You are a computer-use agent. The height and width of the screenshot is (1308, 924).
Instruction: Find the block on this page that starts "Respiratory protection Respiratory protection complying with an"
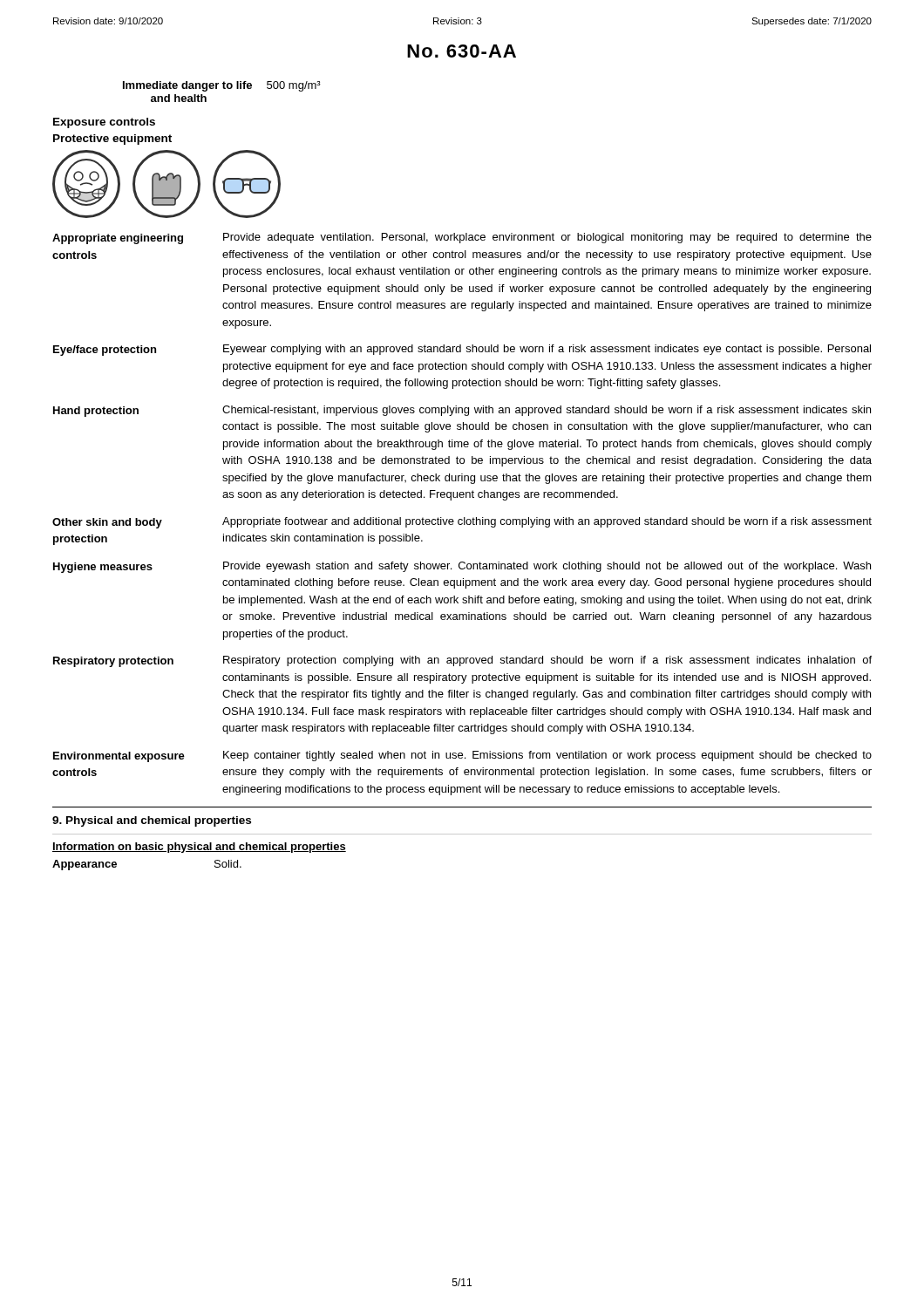462,694
